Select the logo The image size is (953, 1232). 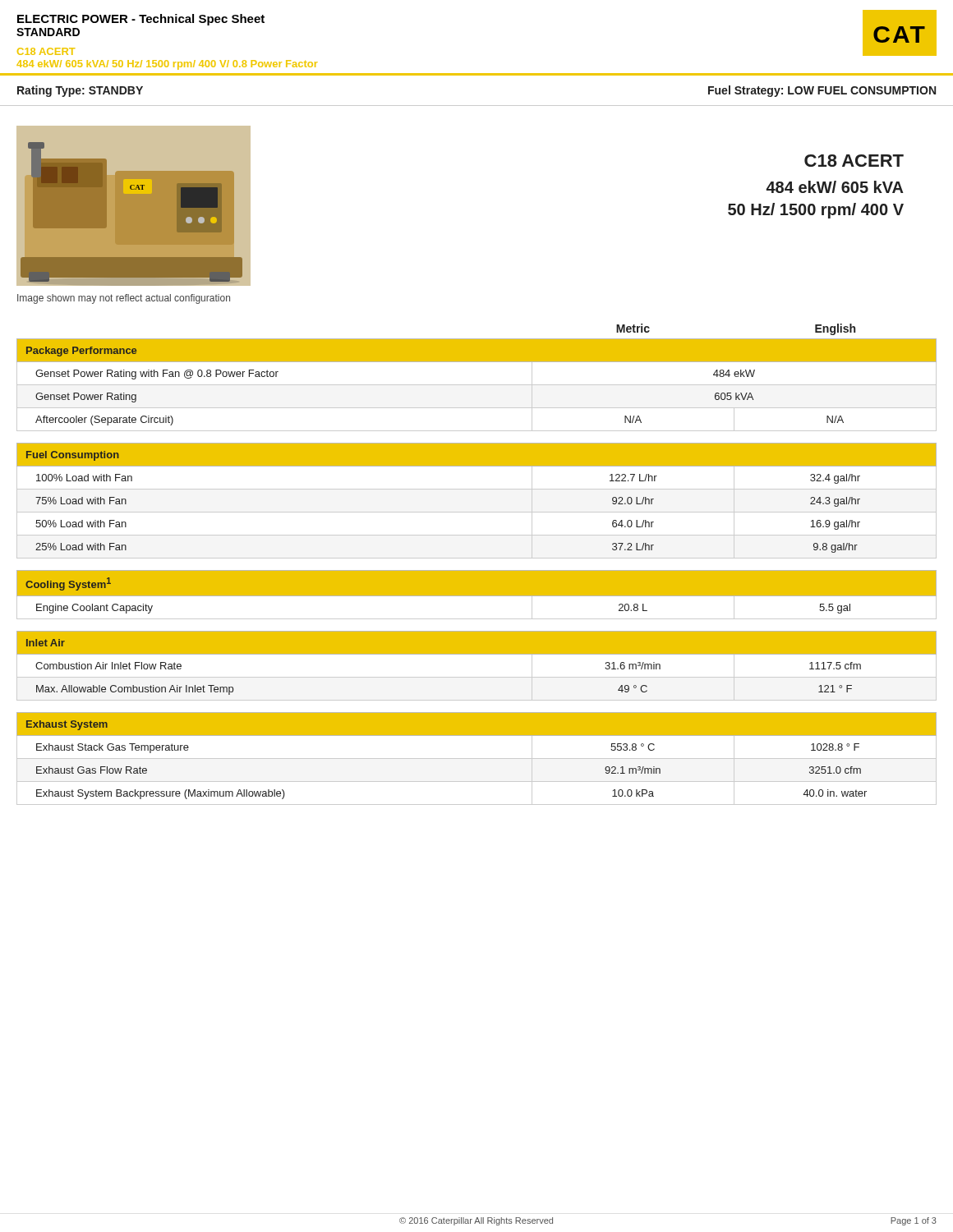click(x=900, y=34)
